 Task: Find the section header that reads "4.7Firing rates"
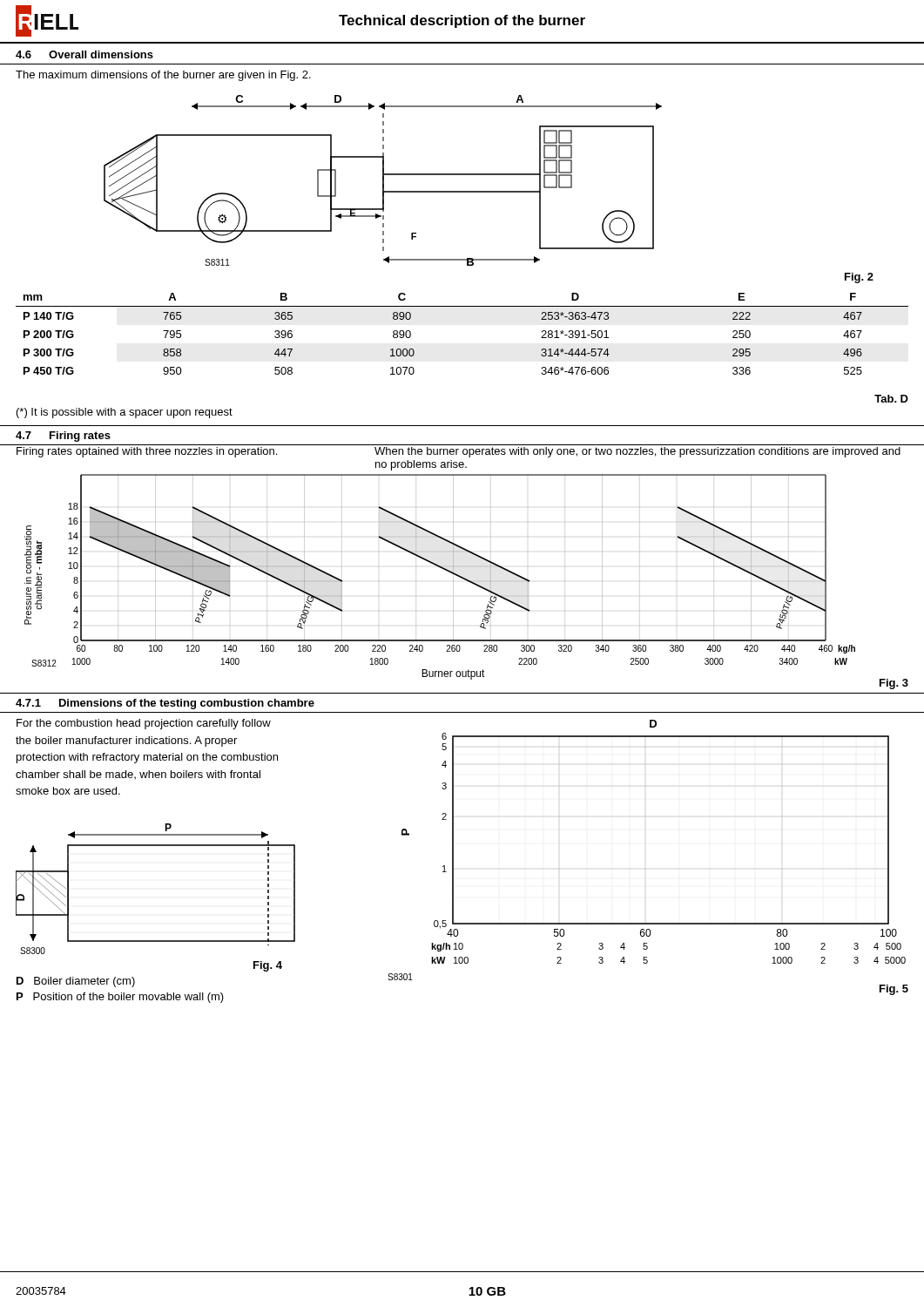pyautogui.click(x=63, y=435)
